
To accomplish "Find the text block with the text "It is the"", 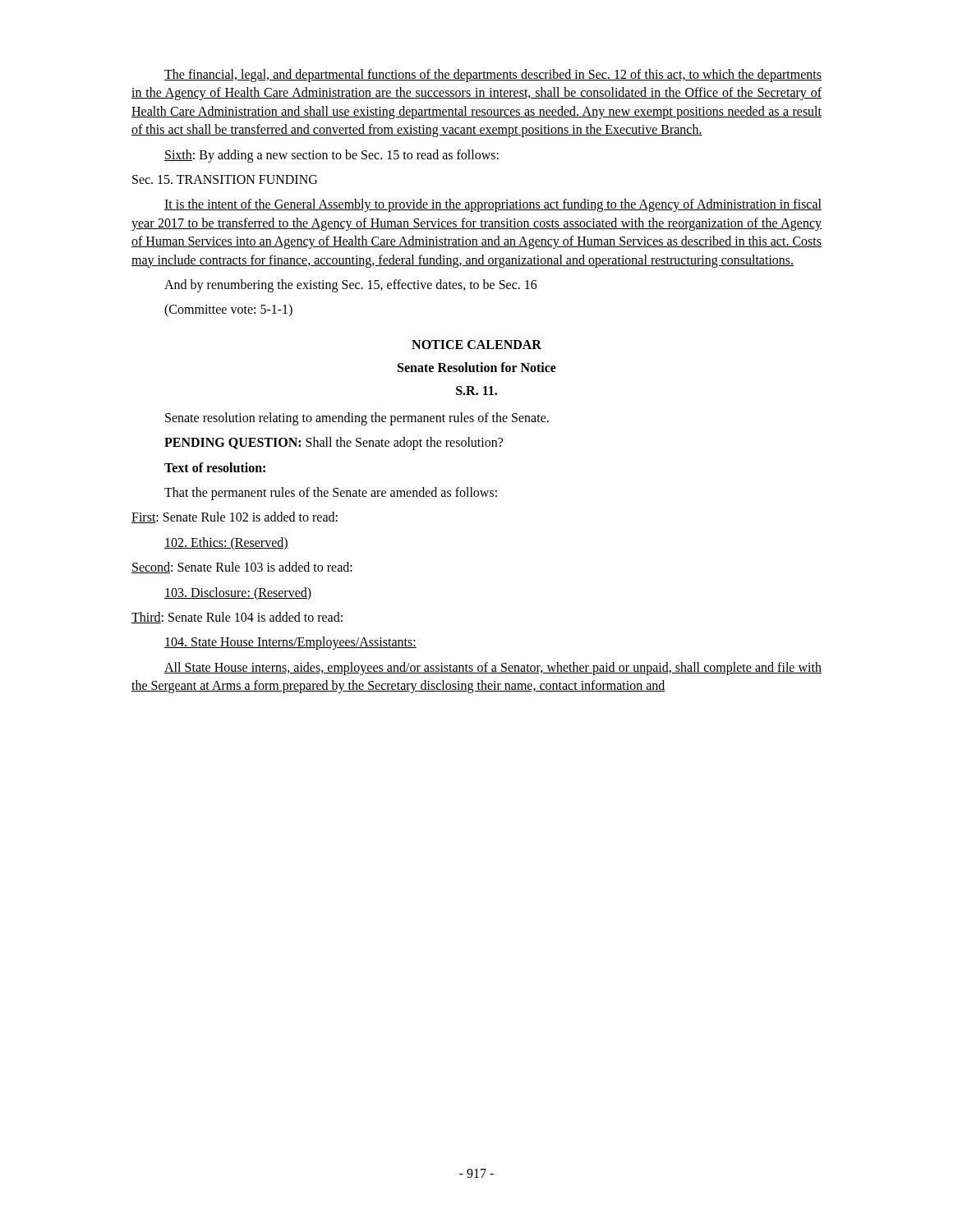I will tap(476, 232).
